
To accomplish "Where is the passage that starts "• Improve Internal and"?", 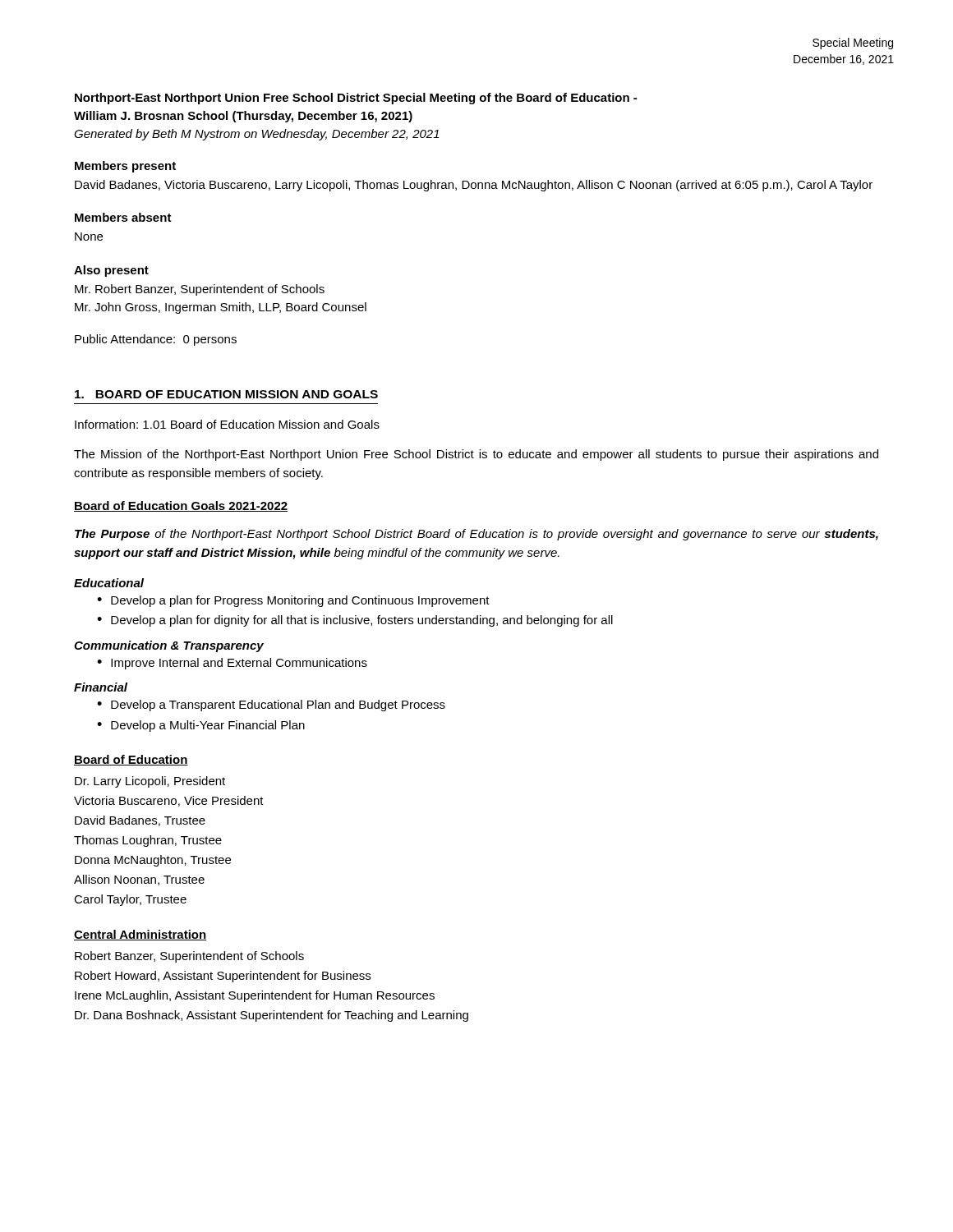I will [232, 663].
